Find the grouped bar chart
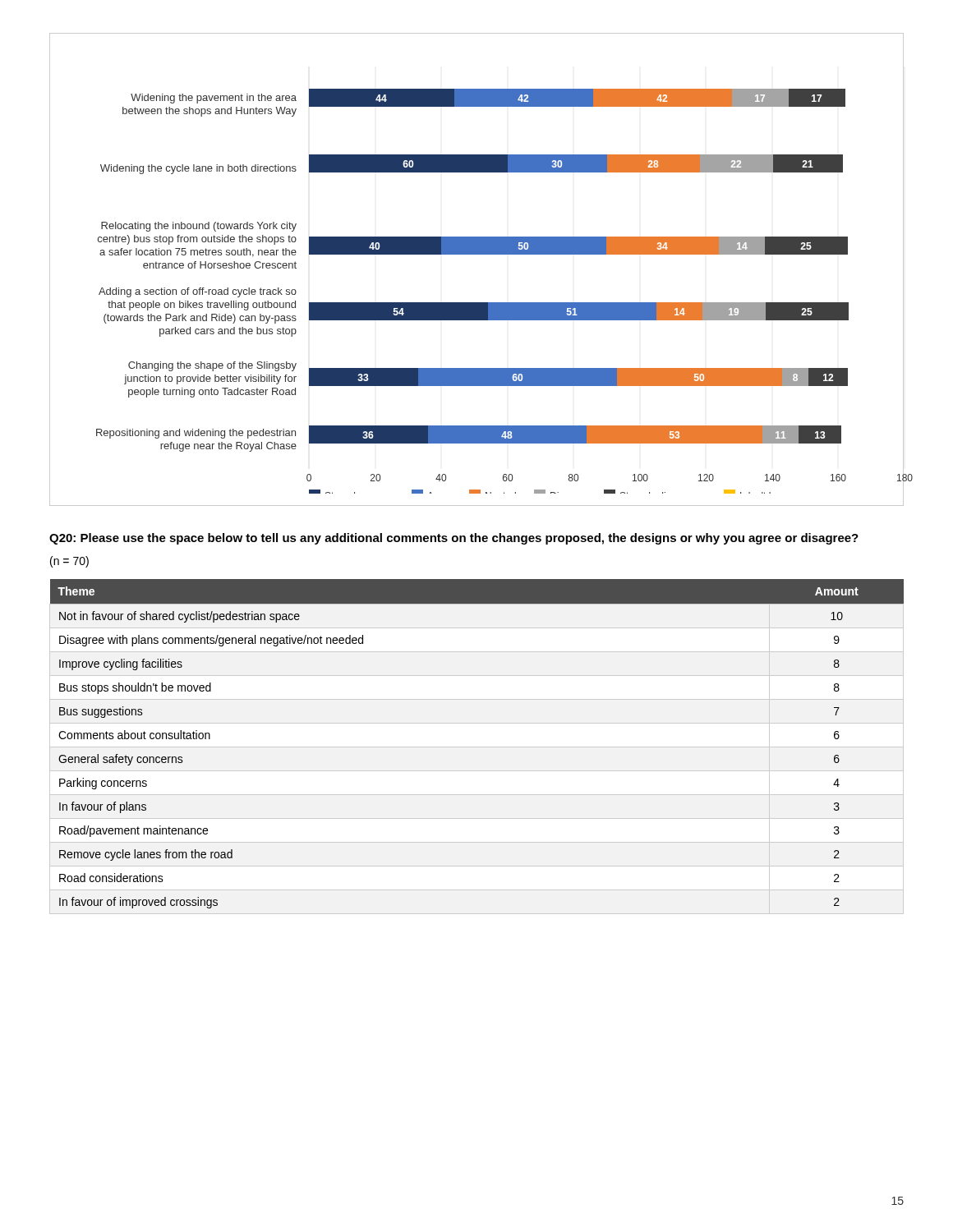The width and height of the screenshot is (953, 1232). click(476, 269)
